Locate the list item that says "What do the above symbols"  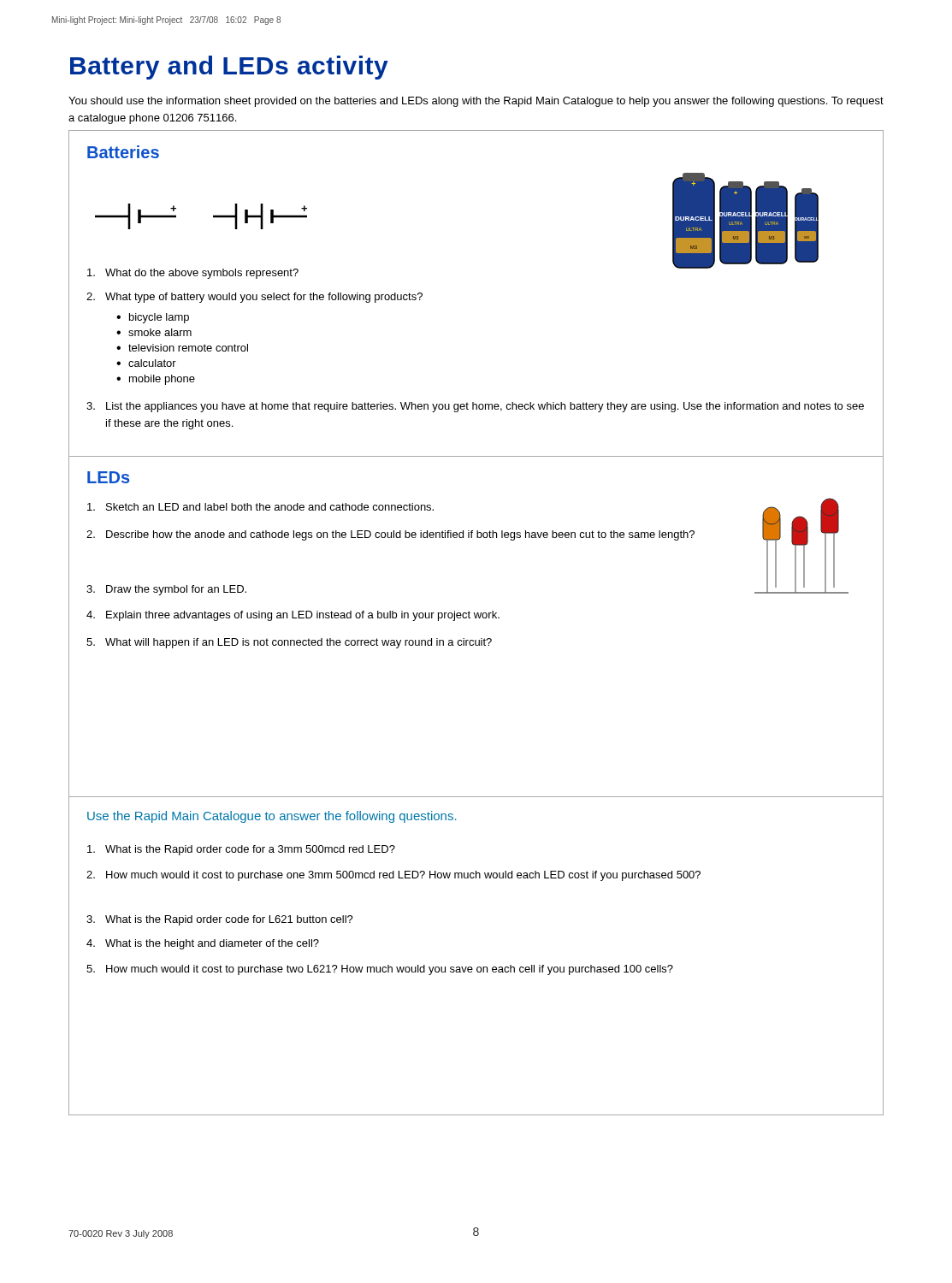(x=192, y=272)
